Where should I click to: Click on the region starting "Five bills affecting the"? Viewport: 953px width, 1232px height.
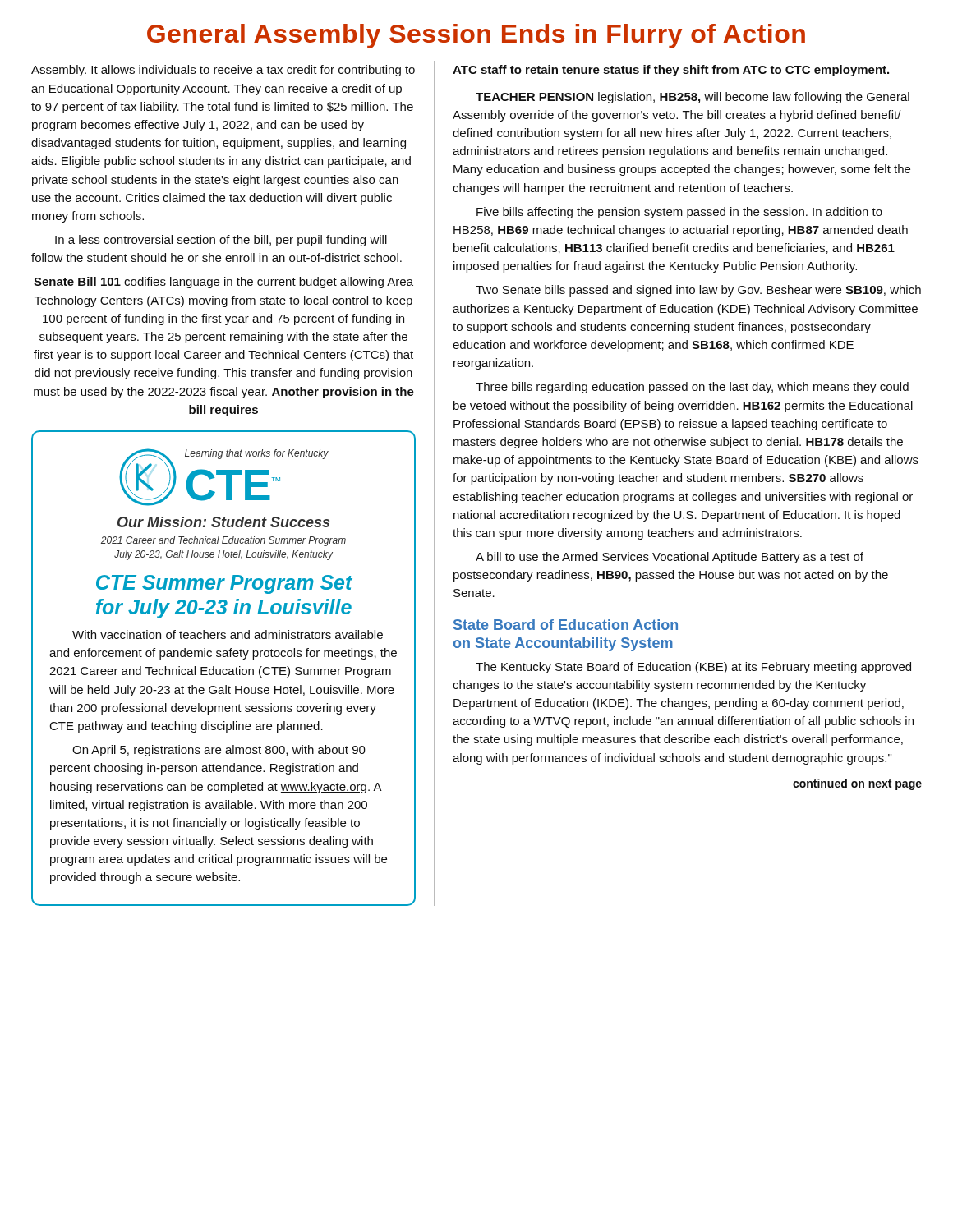(x=687, y=239)
